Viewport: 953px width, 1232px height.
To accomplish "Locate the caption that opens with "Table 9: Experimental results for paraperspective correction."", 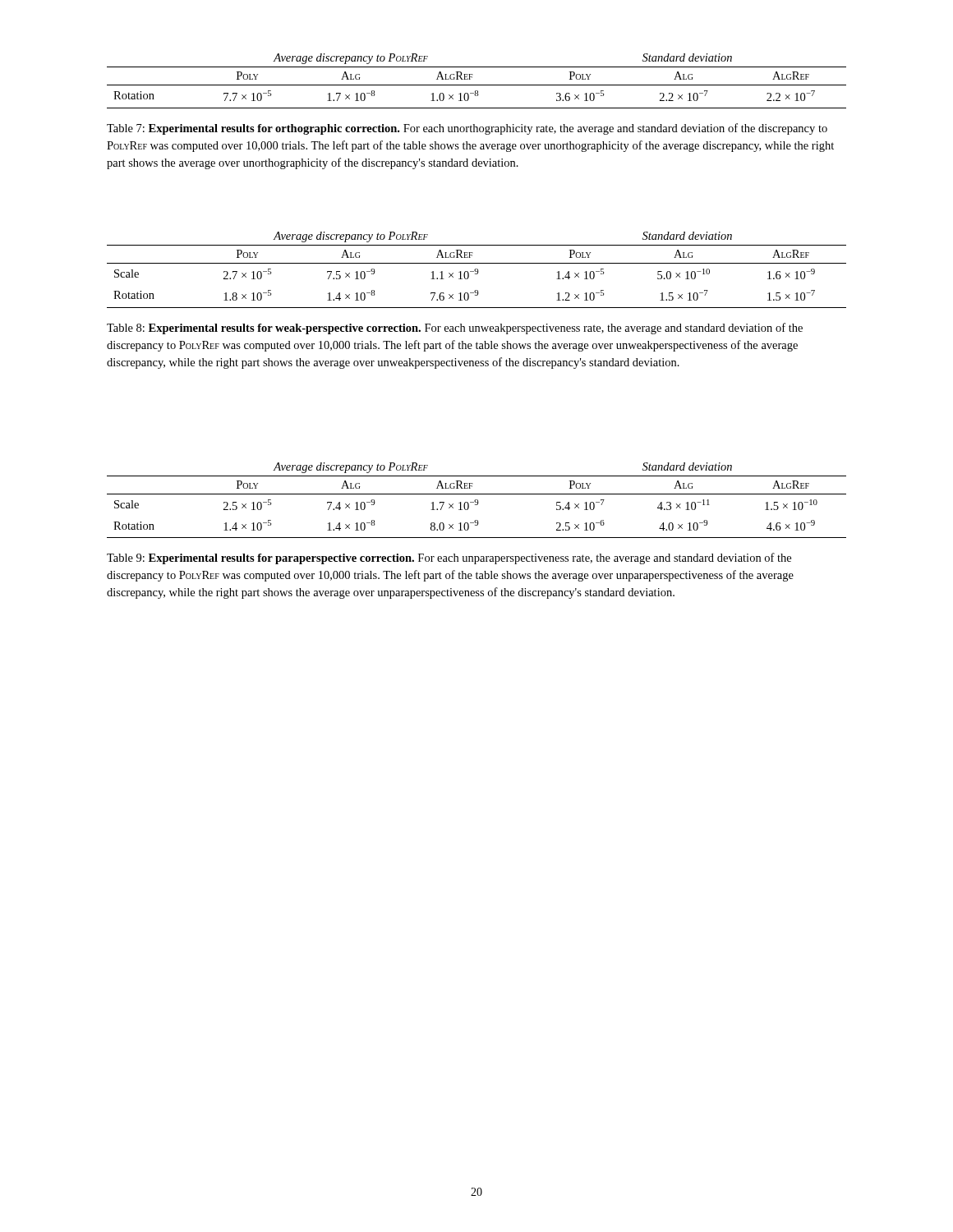I will click(x=450, y=575).
